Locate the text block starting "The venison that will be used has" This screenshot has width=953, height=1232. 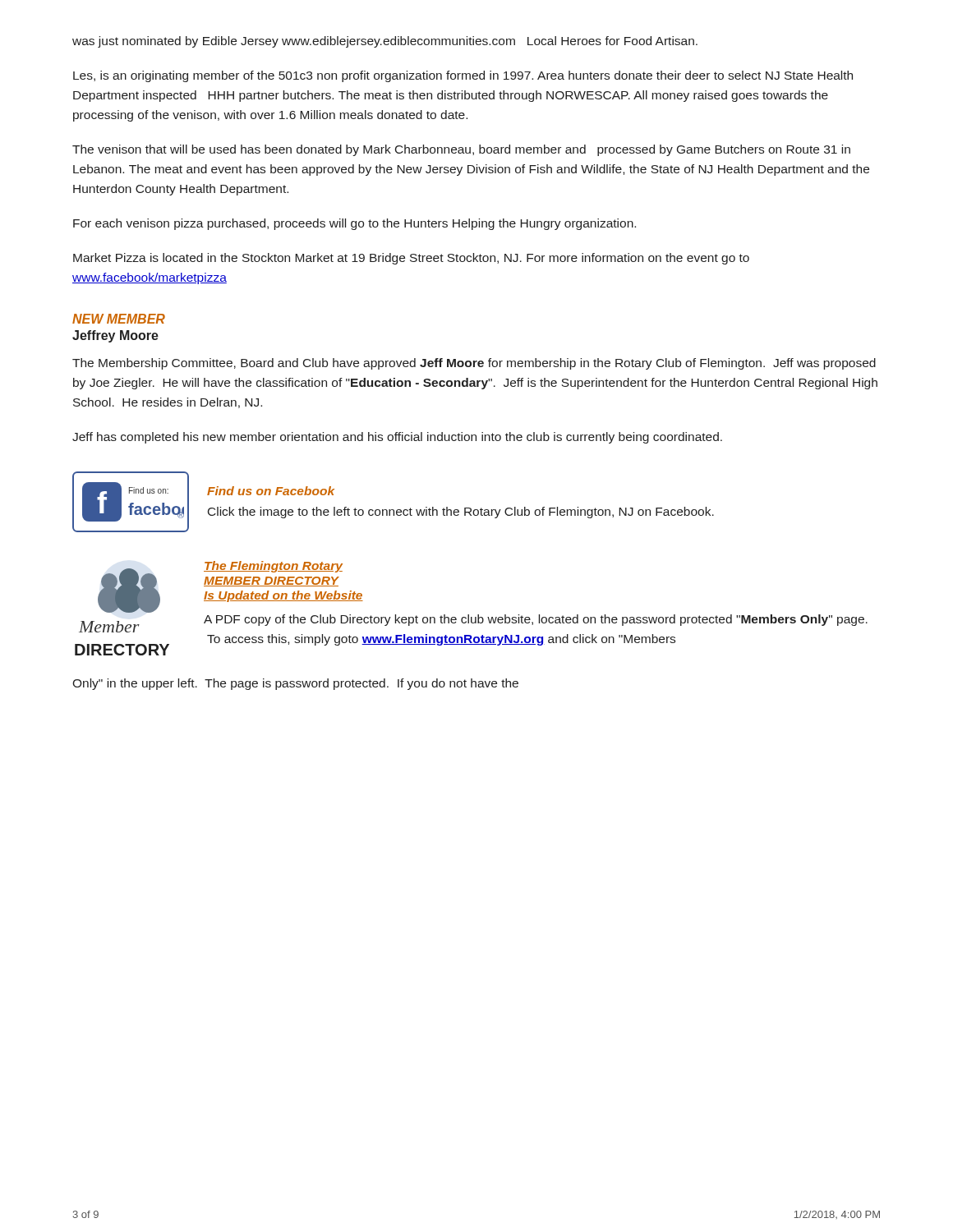(471, 169)
